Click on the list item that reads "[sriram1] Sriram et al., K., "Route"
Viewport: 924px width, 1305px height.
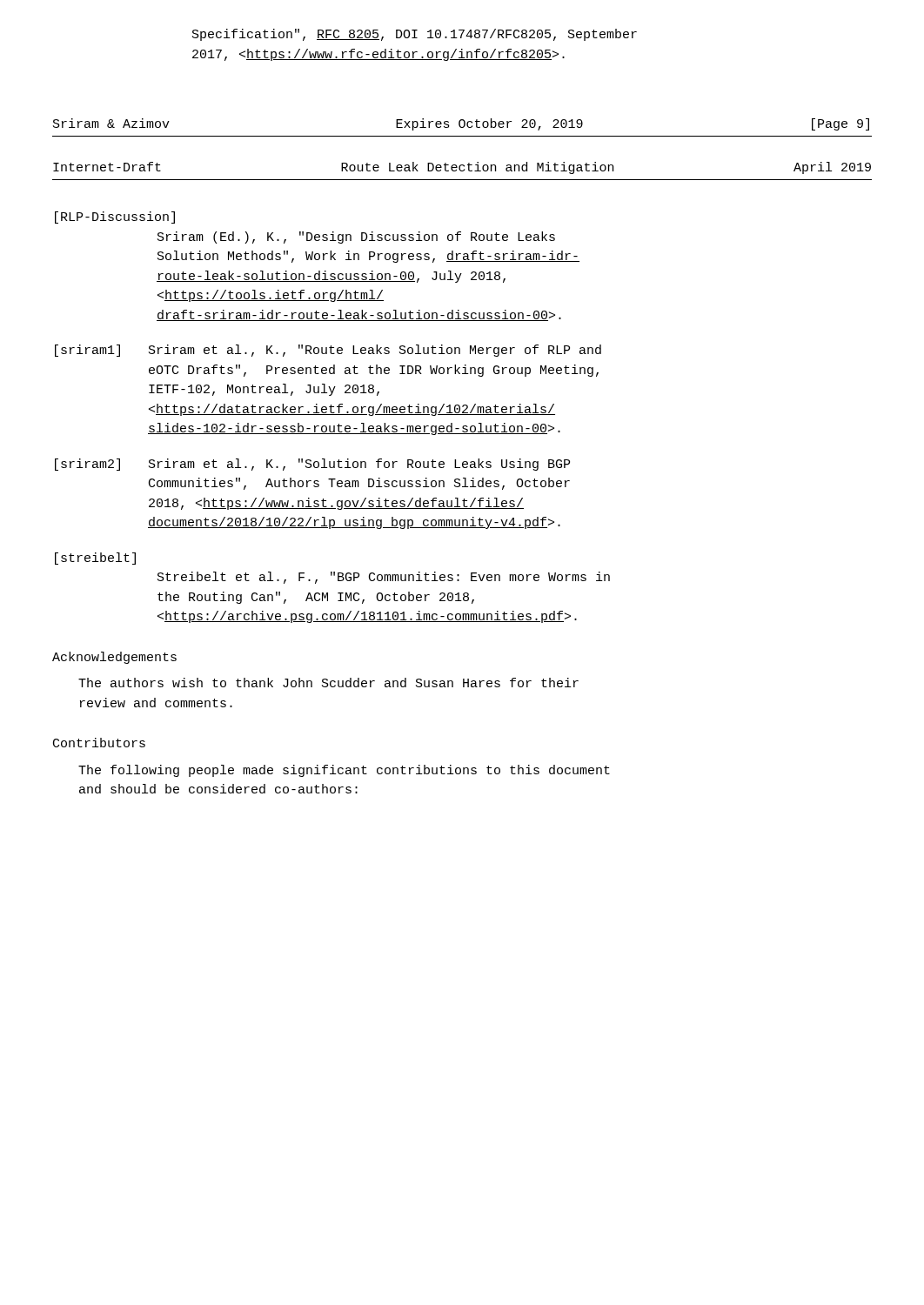click(x=328, y=351)
